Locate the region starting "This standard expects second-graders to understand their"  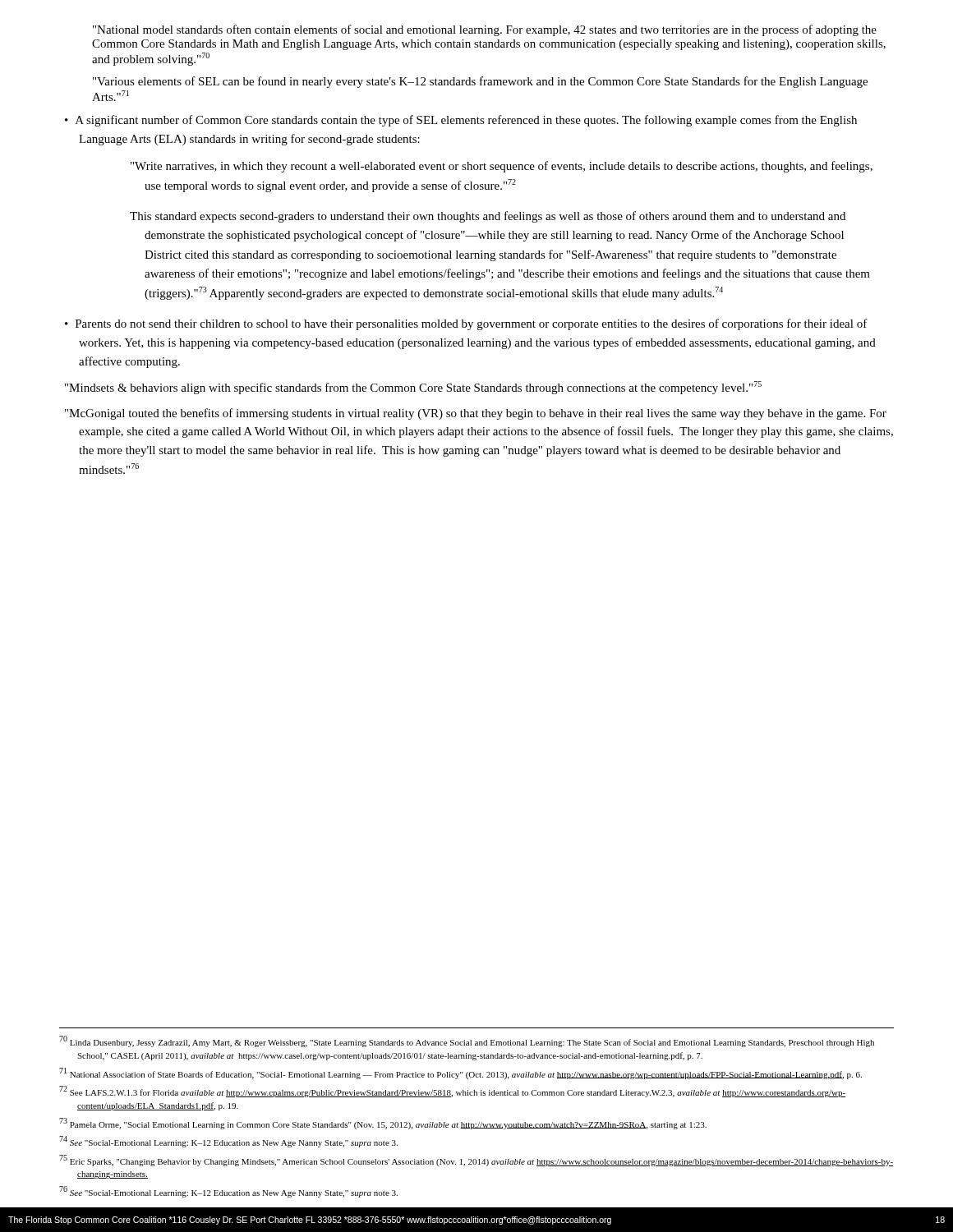coord(511,255)
